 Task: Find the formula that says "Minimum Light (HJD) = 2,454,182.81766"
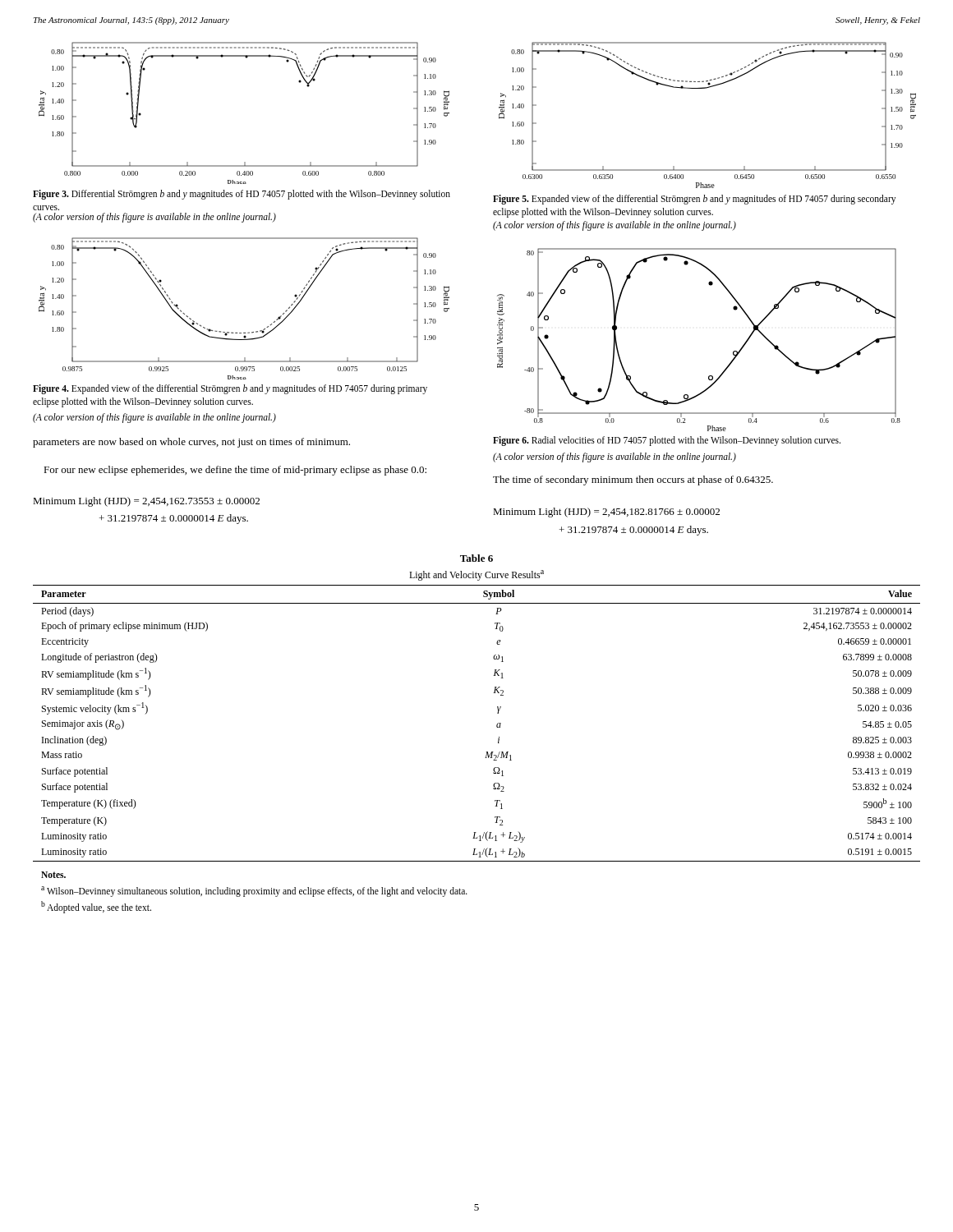tap(607, 520)
